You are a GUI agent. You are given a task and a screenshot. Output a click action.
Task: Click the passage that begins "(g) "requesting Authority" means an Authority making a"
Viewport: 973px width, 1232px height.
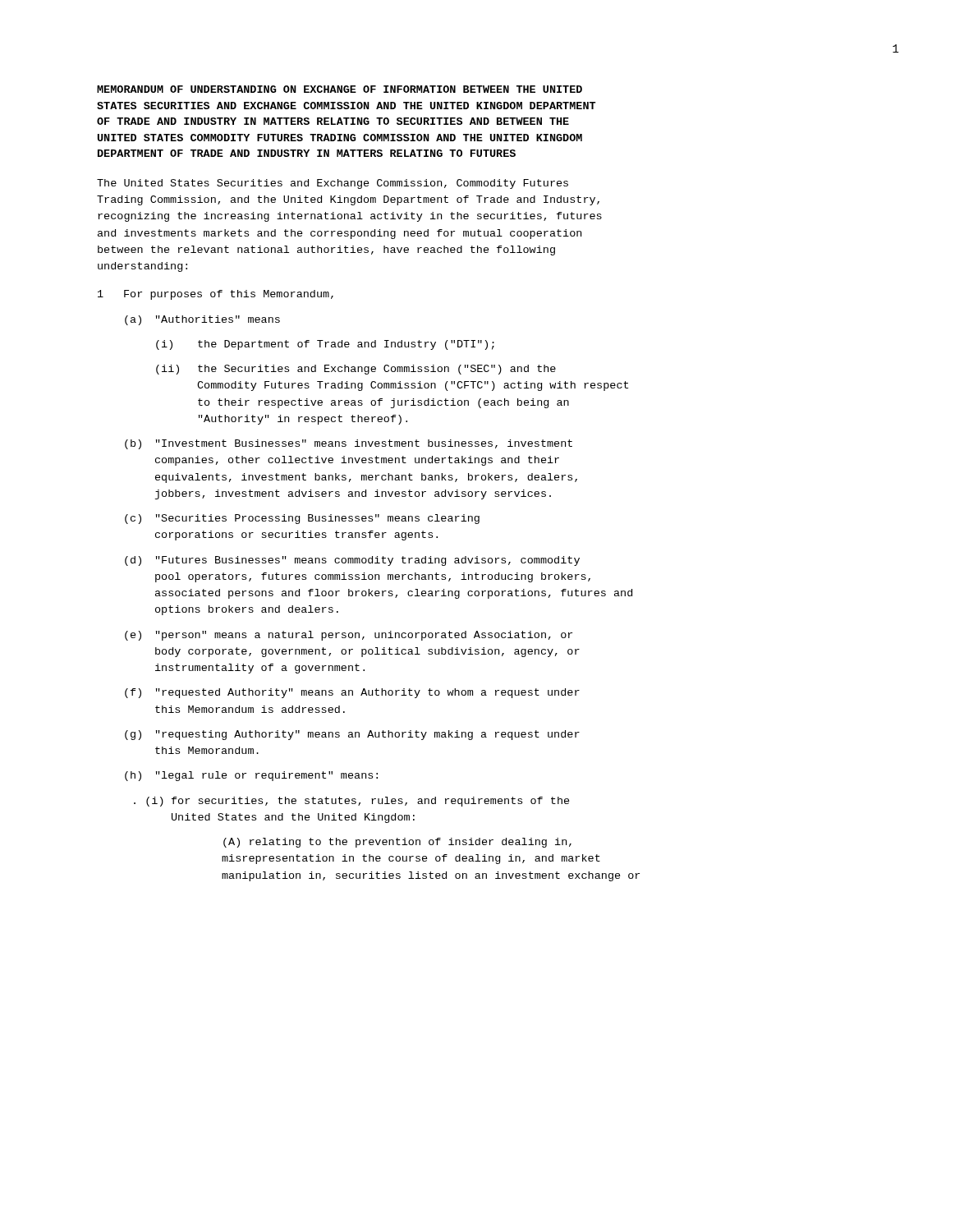tap(511, 743)
